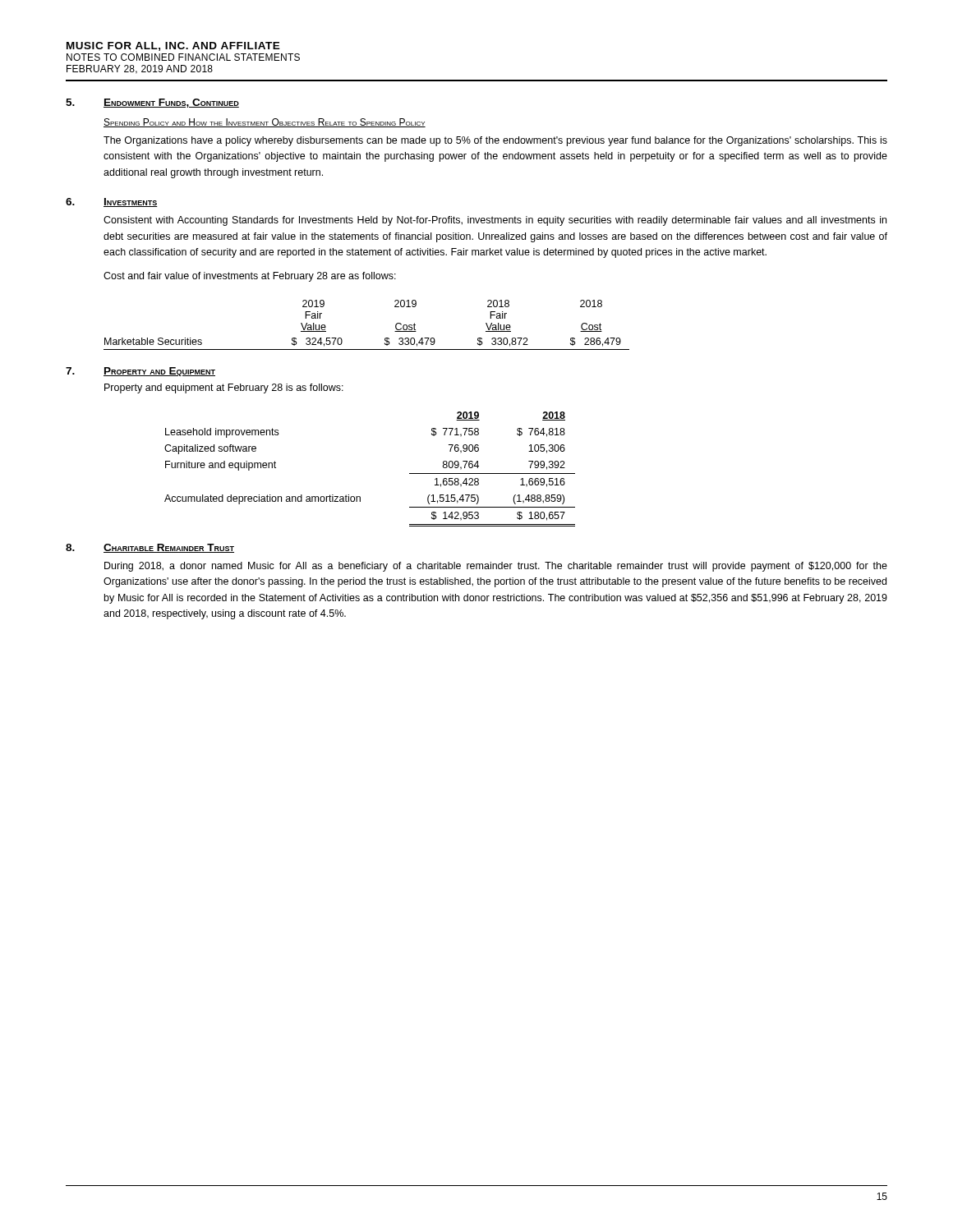This screenshot has height=1232, width=953.
Task: Select the passage starting "During 2018, a"
Action: coord(495,590)
